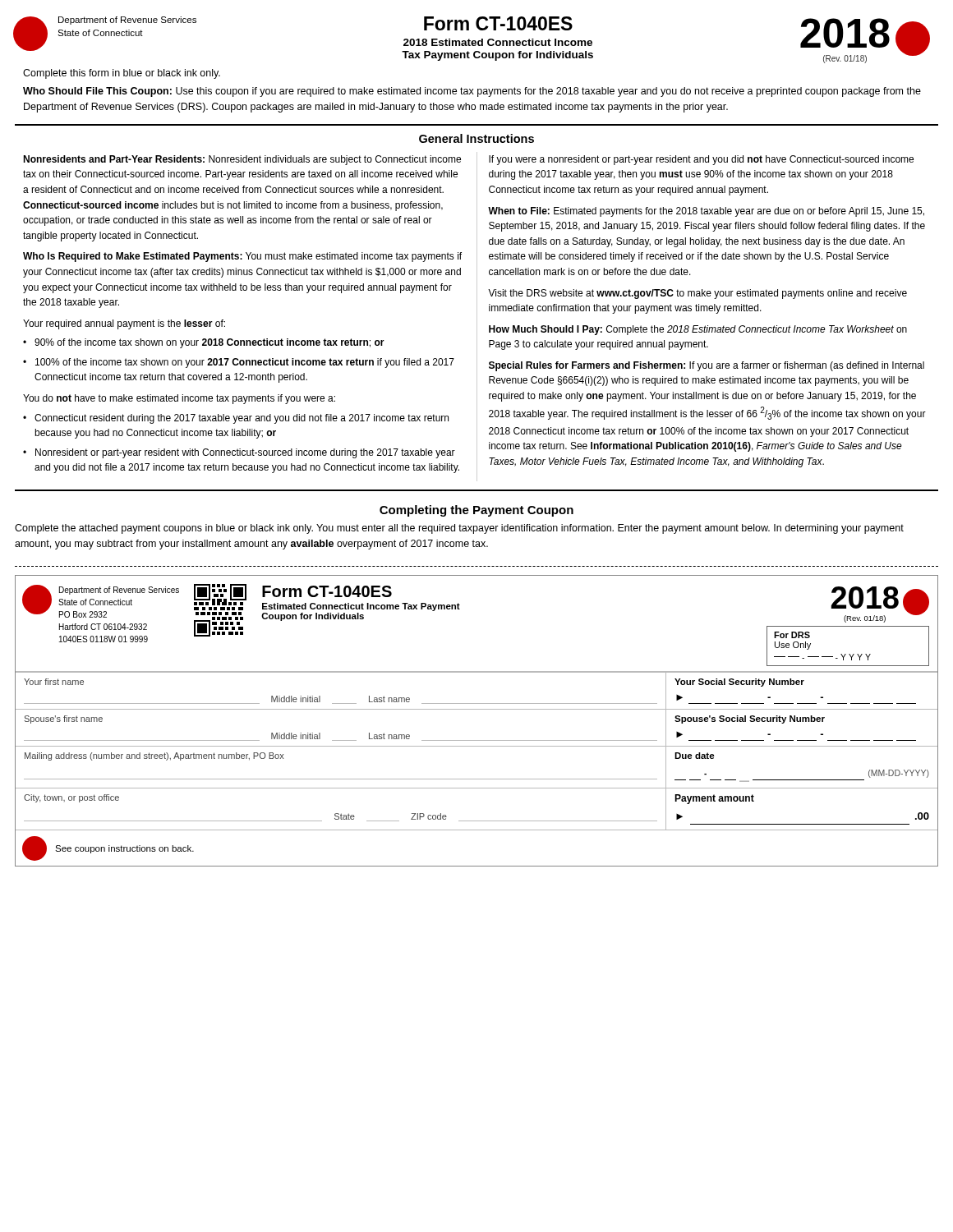Viewport: 953px width, 1232px height.
Task: Click on the text block that reads "Who Should File This Coupon: Use this"
Action: click(x=472, y=99)
